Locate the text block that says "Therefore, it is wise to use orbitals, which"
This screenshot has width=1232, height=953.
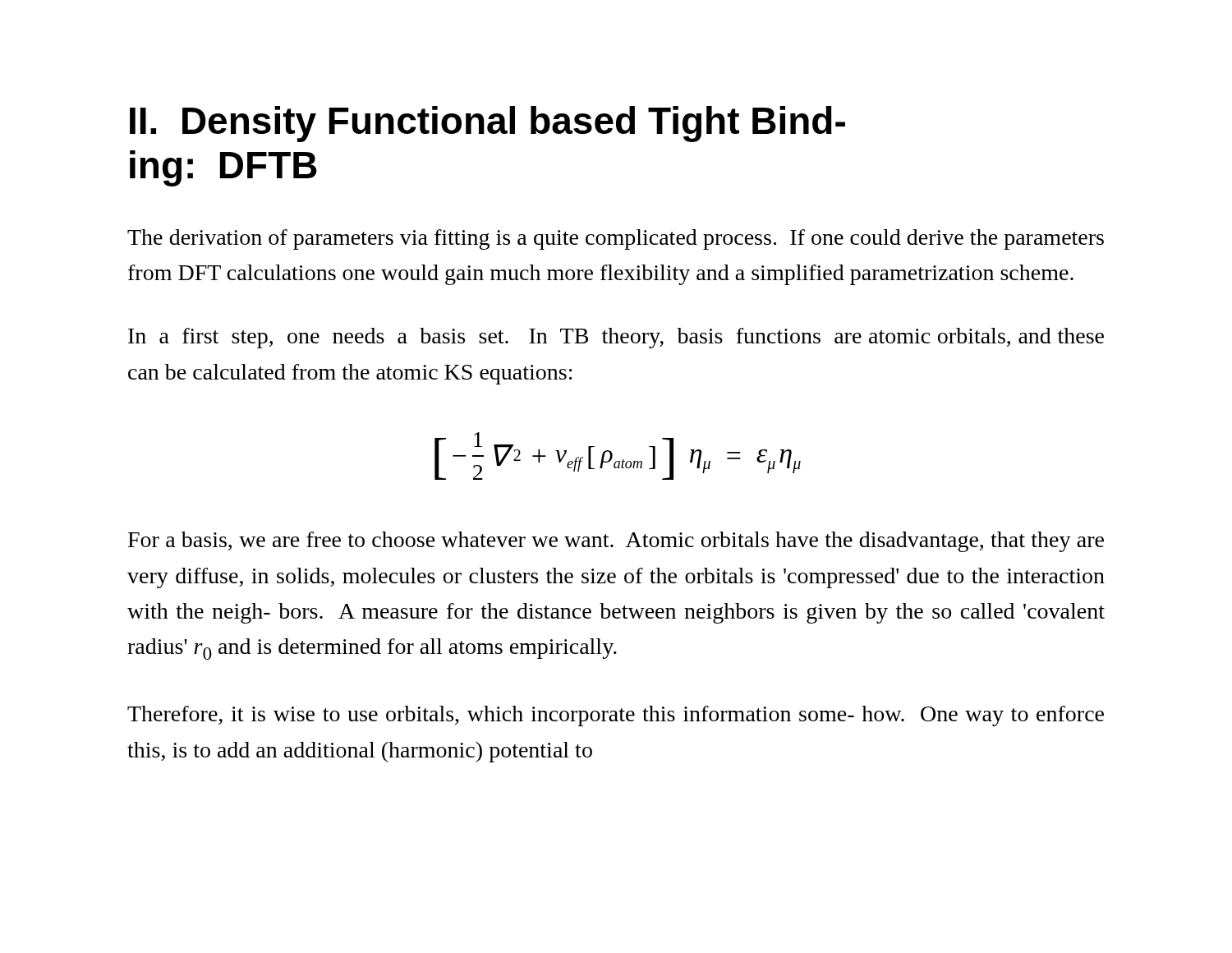[x=616, y=731]
